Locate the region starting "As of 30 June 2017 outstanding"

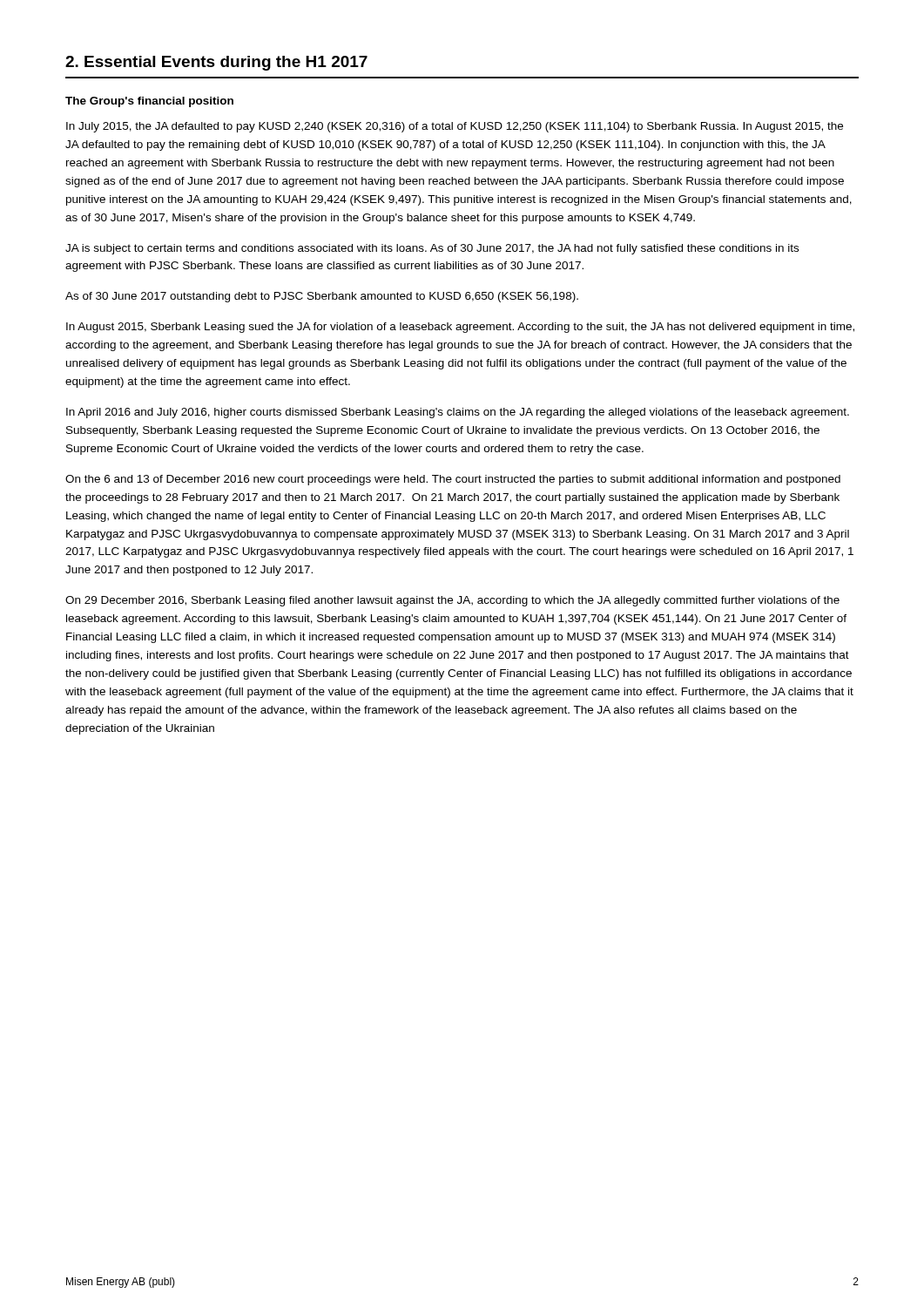[322, 296]
